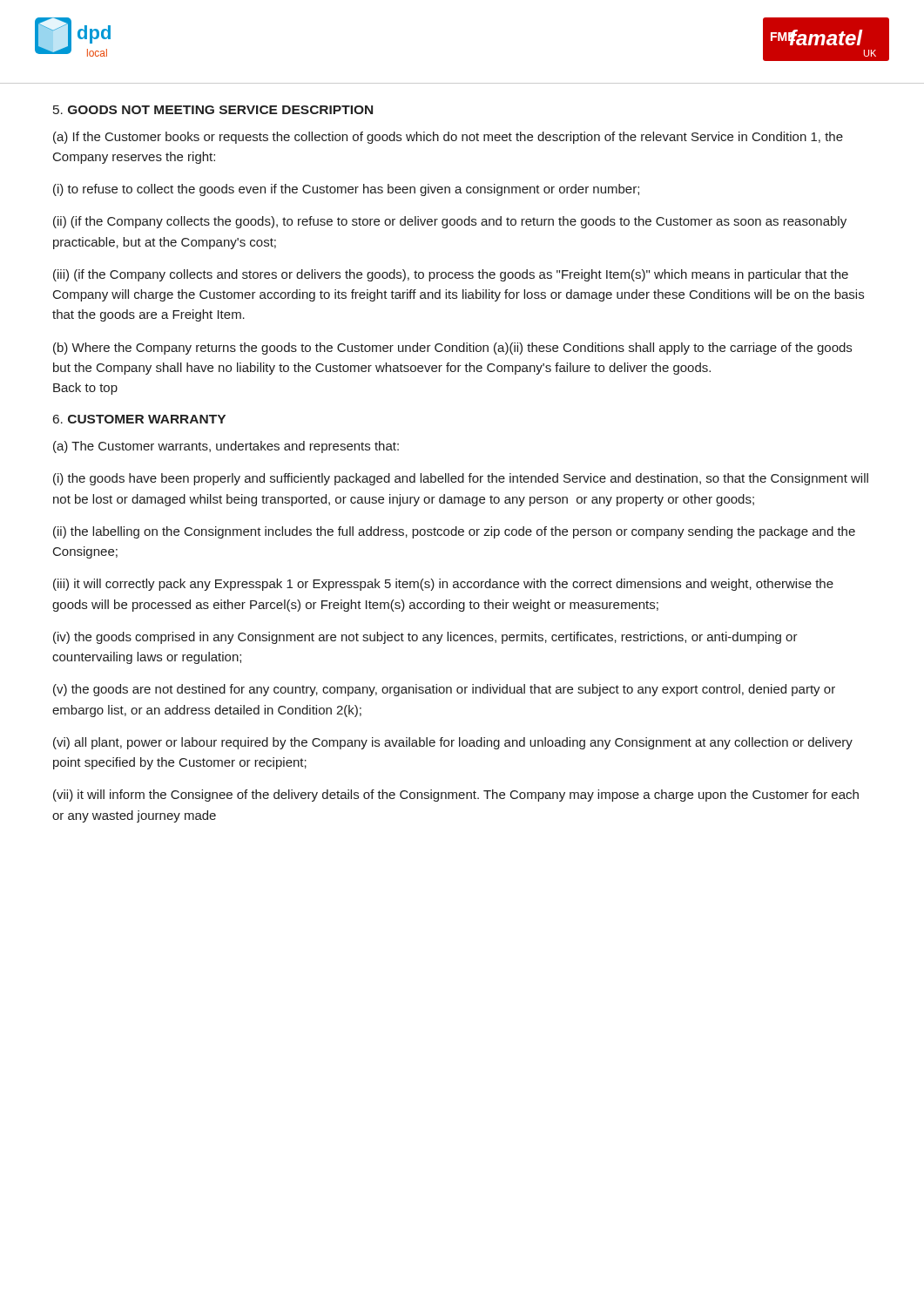Where is the passage that starts "(v) the goods are not destined for any"?
The image size is (924, 1307).
pos(444,699)
